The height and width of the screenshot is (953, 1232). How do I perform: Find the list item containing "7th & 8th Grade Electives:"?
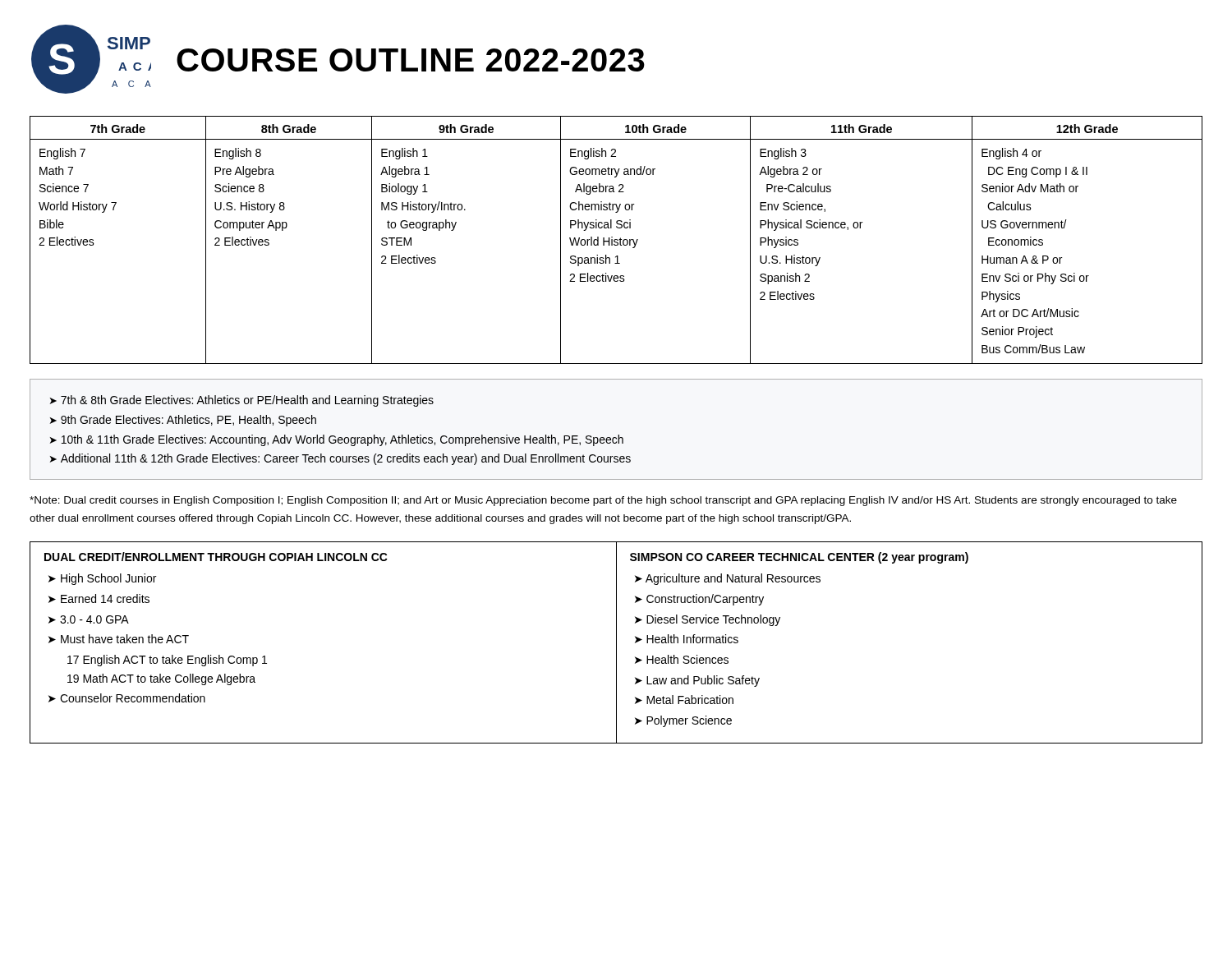click(x=247, y=400)
